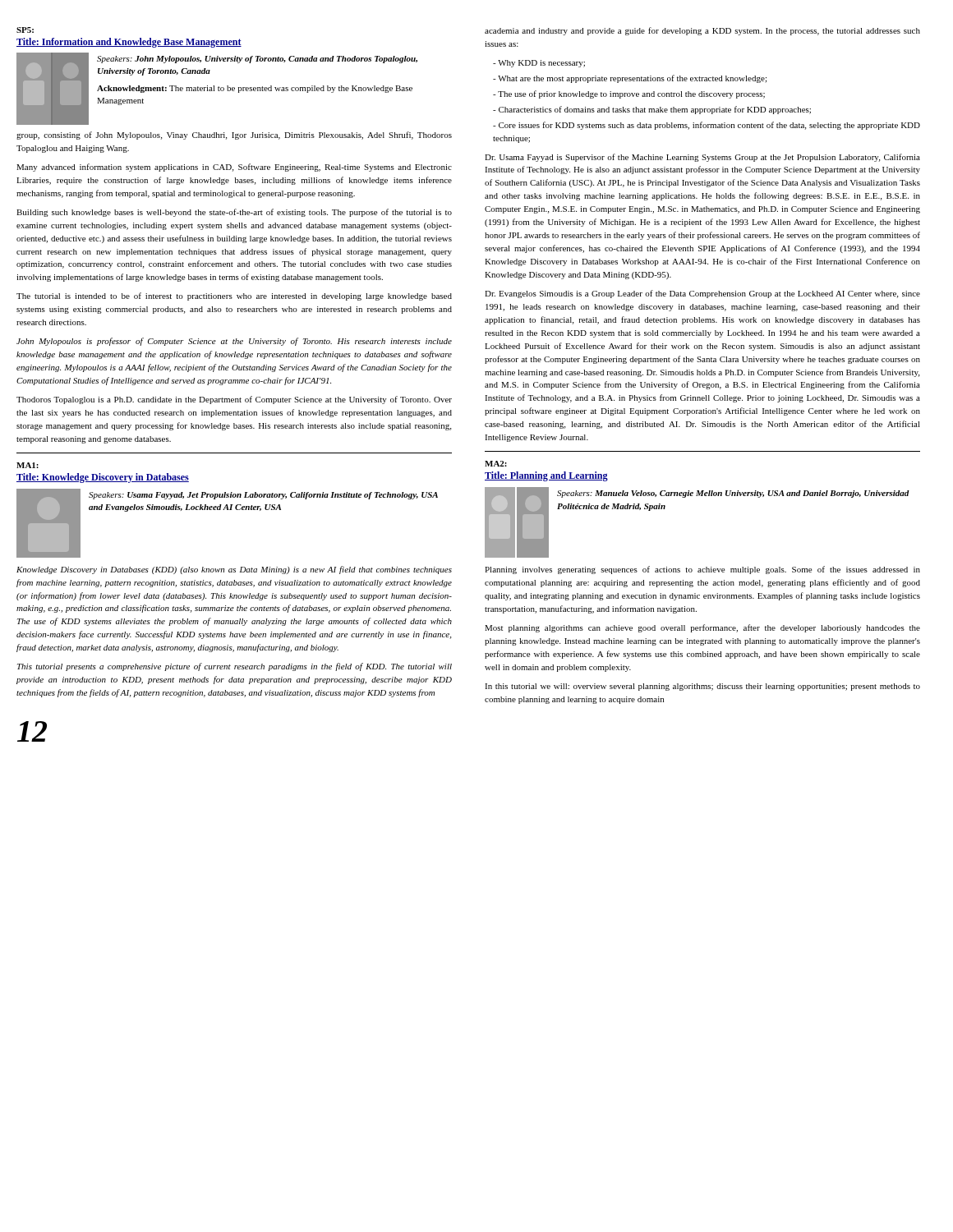Locate the section header that reads "Title: Planning and"
The height and width of the screenshot is (1232, 953).
pyautogui.click(x=546, y=476)
